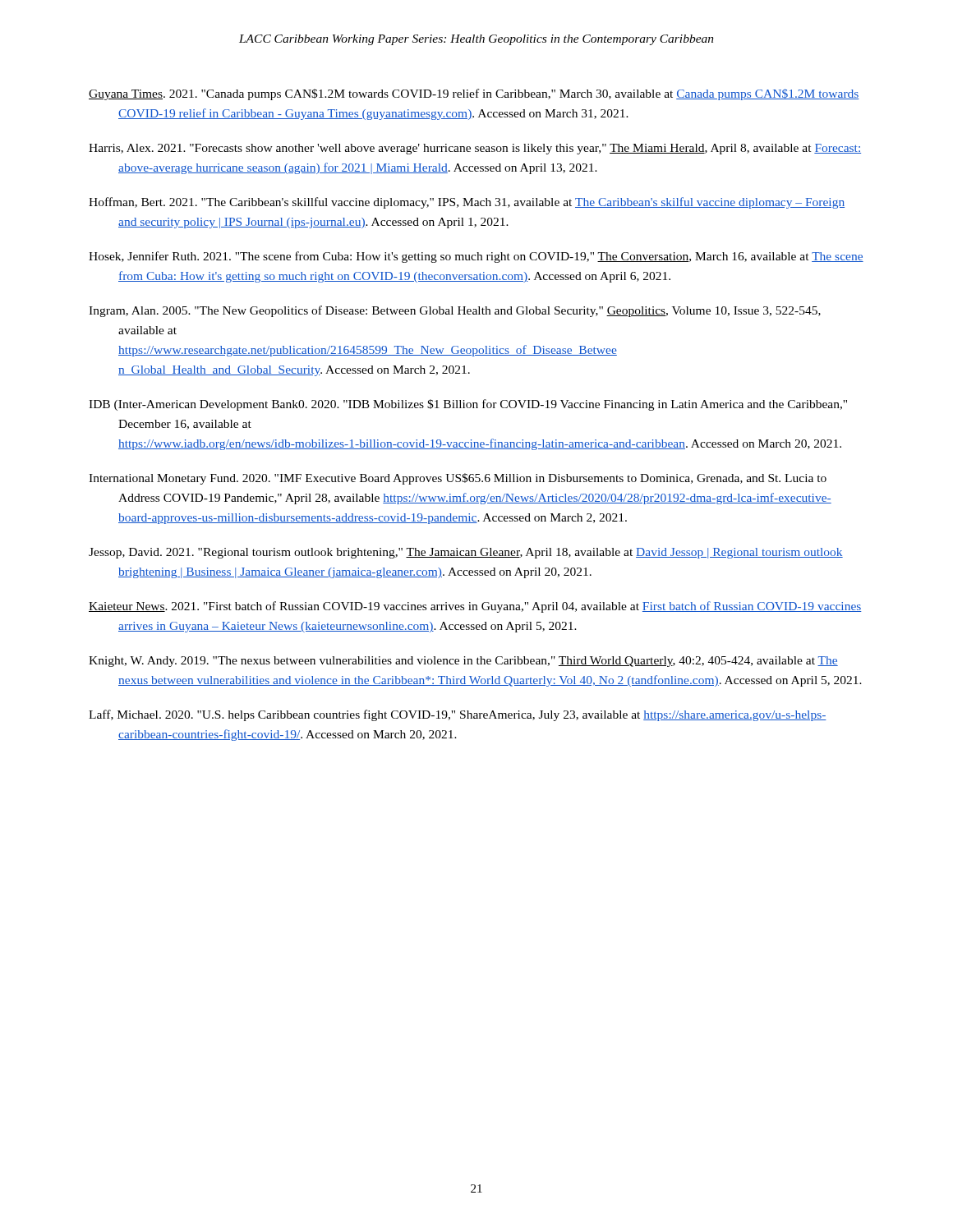Image resolution: width=953 pixels, height=1232 pixels.
Task: Locate the text starting "Jessop, David. 2021. "Regional tourism"
Action: [x=466, y=562]
